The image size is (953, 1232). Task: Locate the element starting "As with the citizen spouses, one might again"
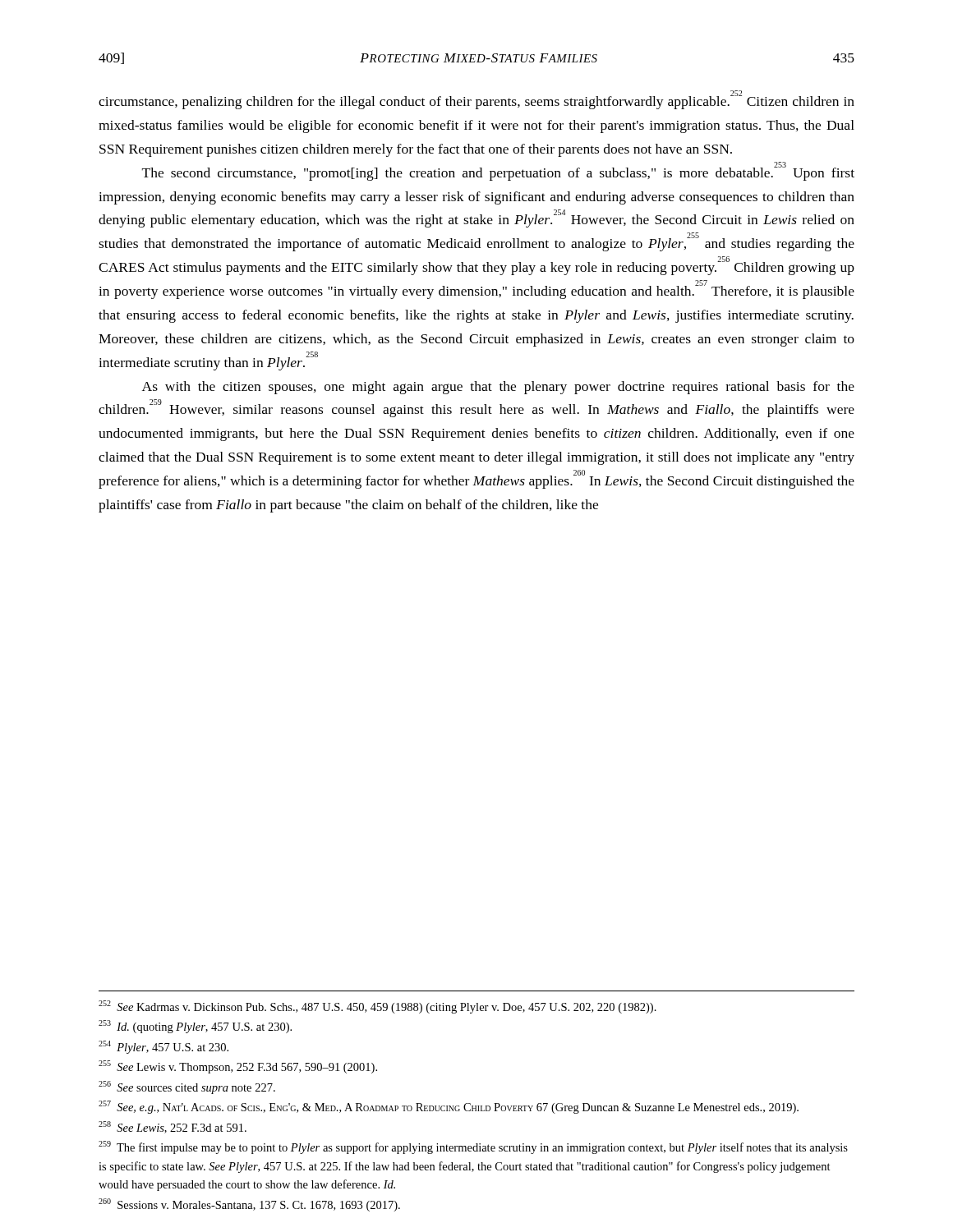click(476, 445)
